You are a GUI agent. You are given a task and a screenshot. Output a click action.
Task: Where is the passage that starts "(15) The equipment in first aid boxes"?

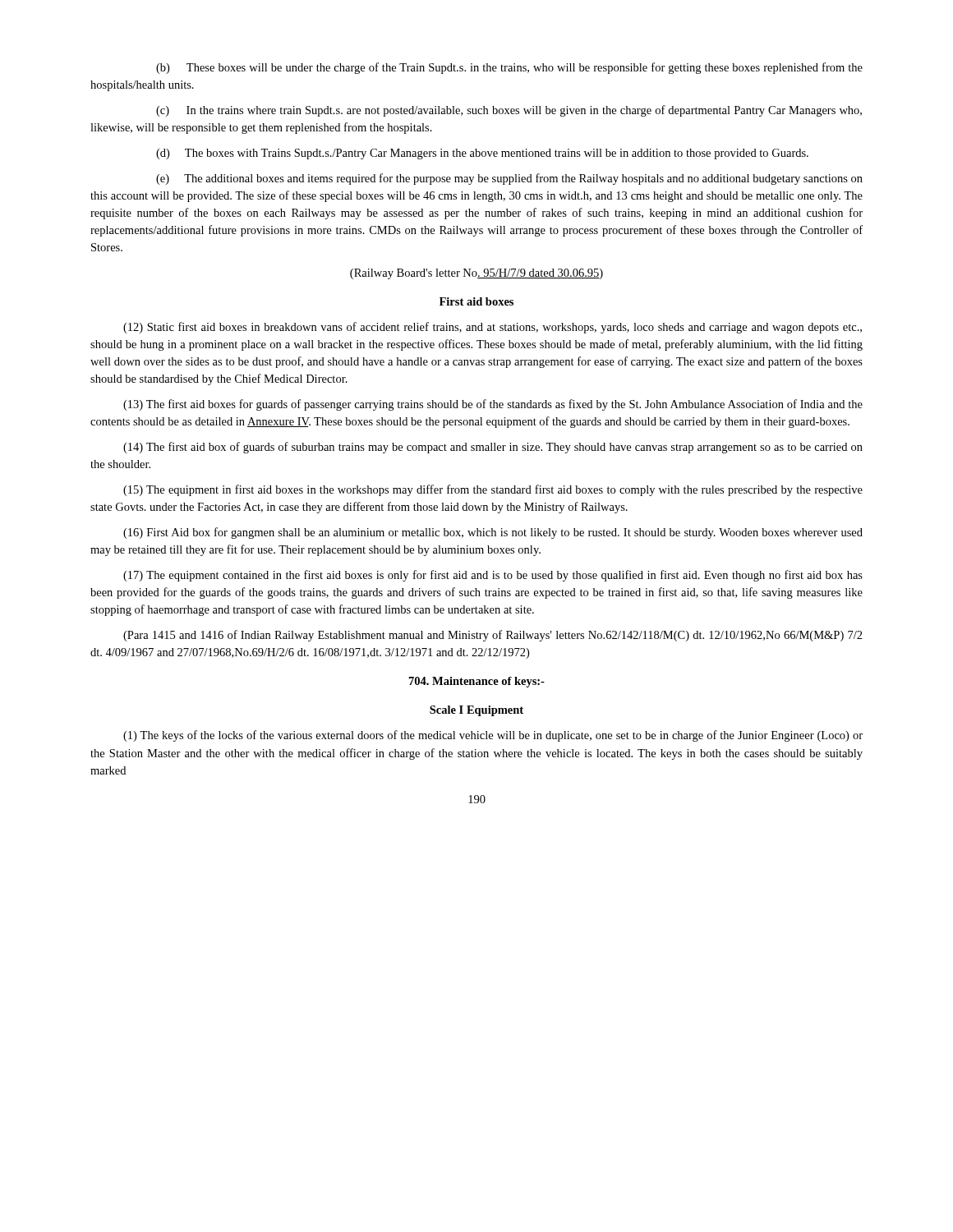[476, 498]
